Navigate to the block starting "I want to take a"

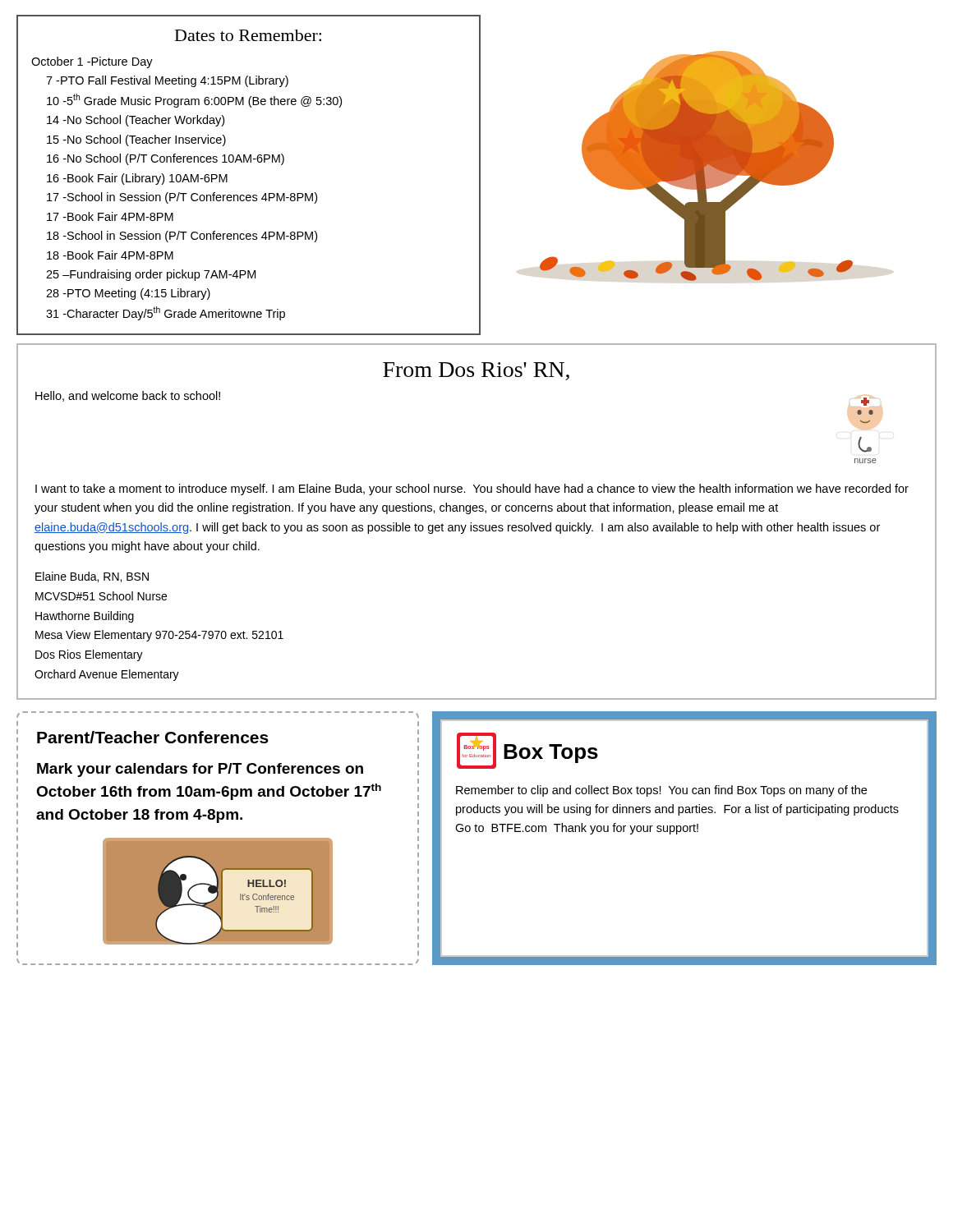(472, 517)
